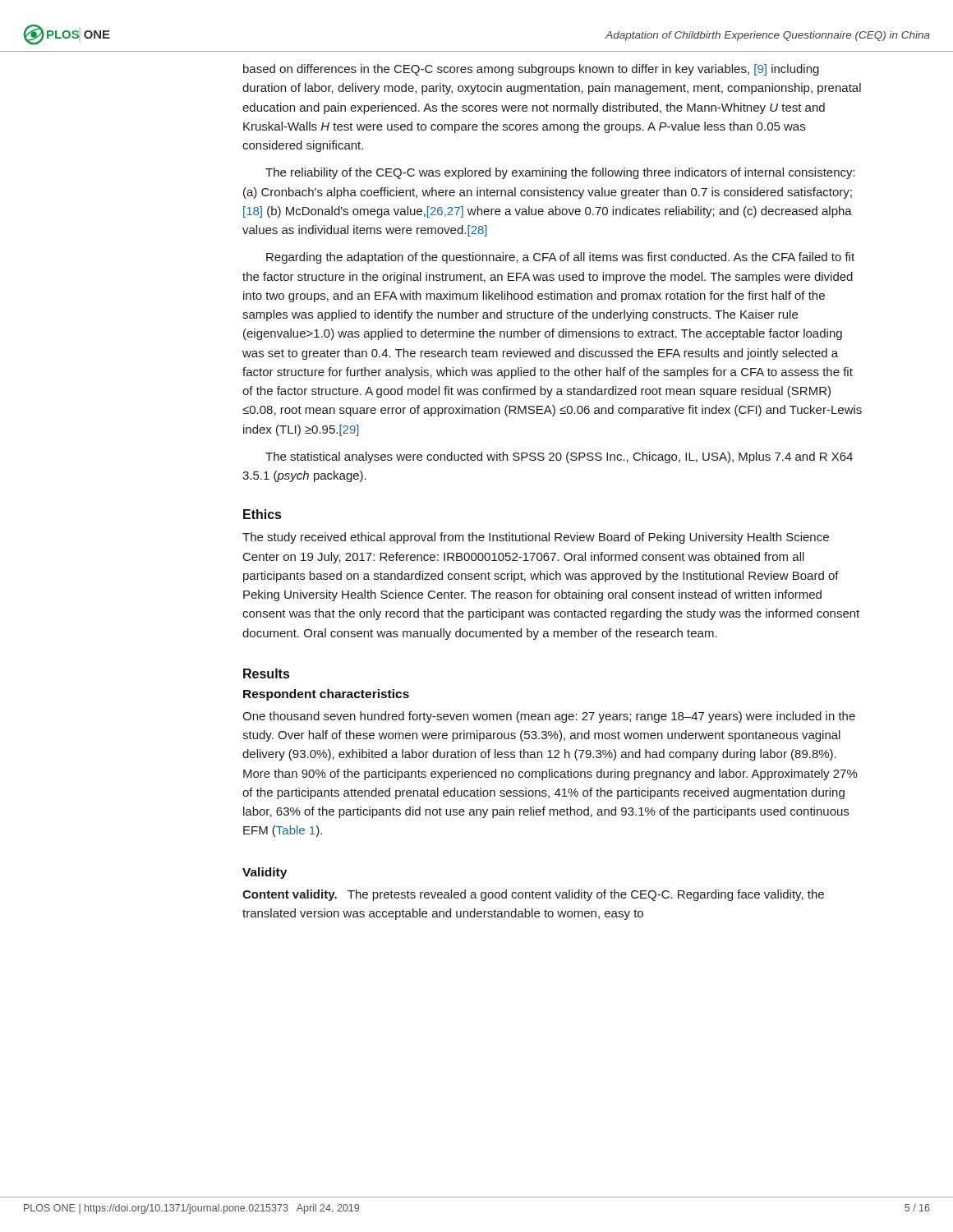Image resolution: width=953 pixels, height=1232 pixels.
Task: Navigate to the region starting "One thousand seven hundred forty-seven women"
Action: 554,773
